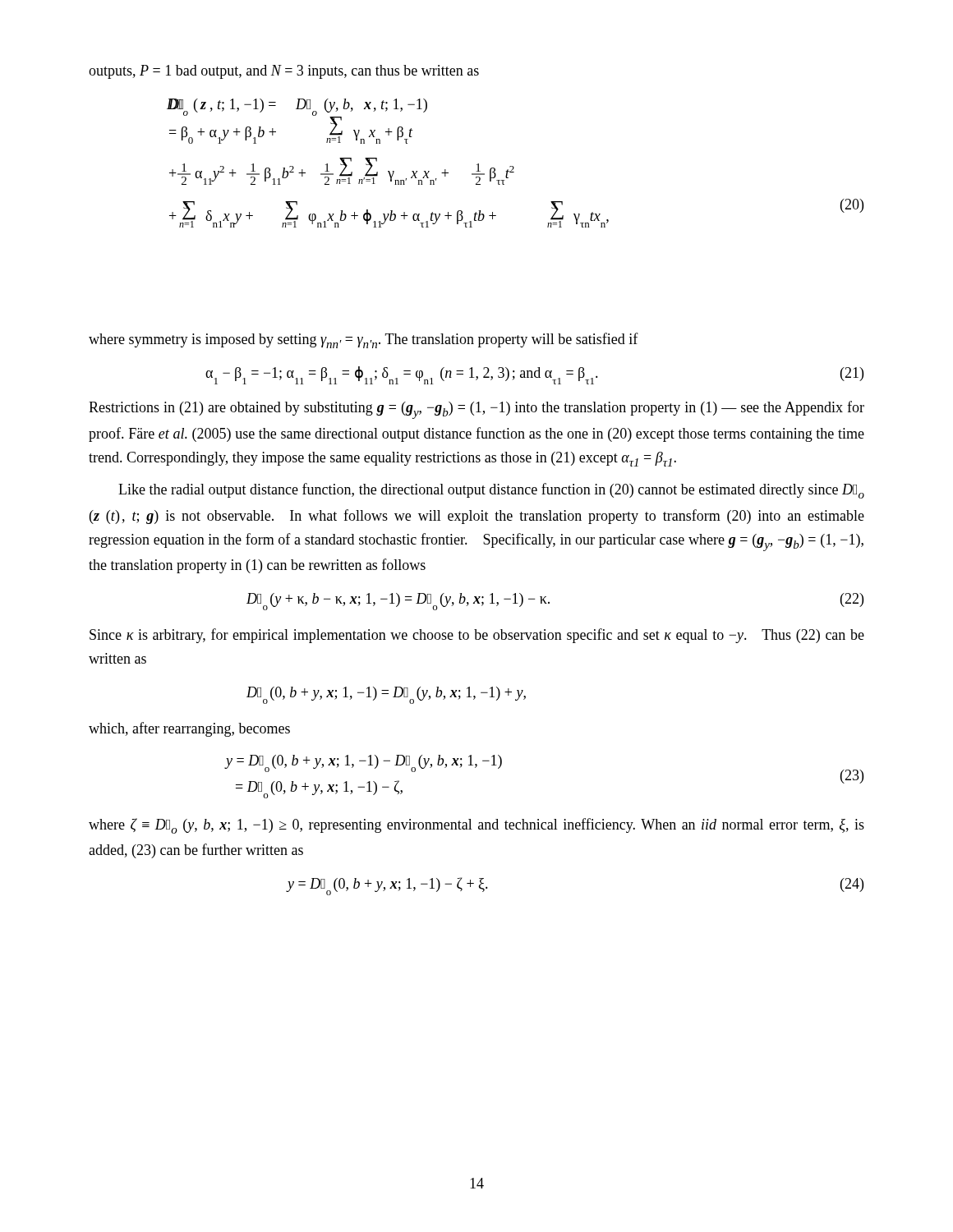Screen dimensions: 1232x953
Task: Select the text that reads "which, after rearranging, becomes"
Action: [x=190, y=728]
